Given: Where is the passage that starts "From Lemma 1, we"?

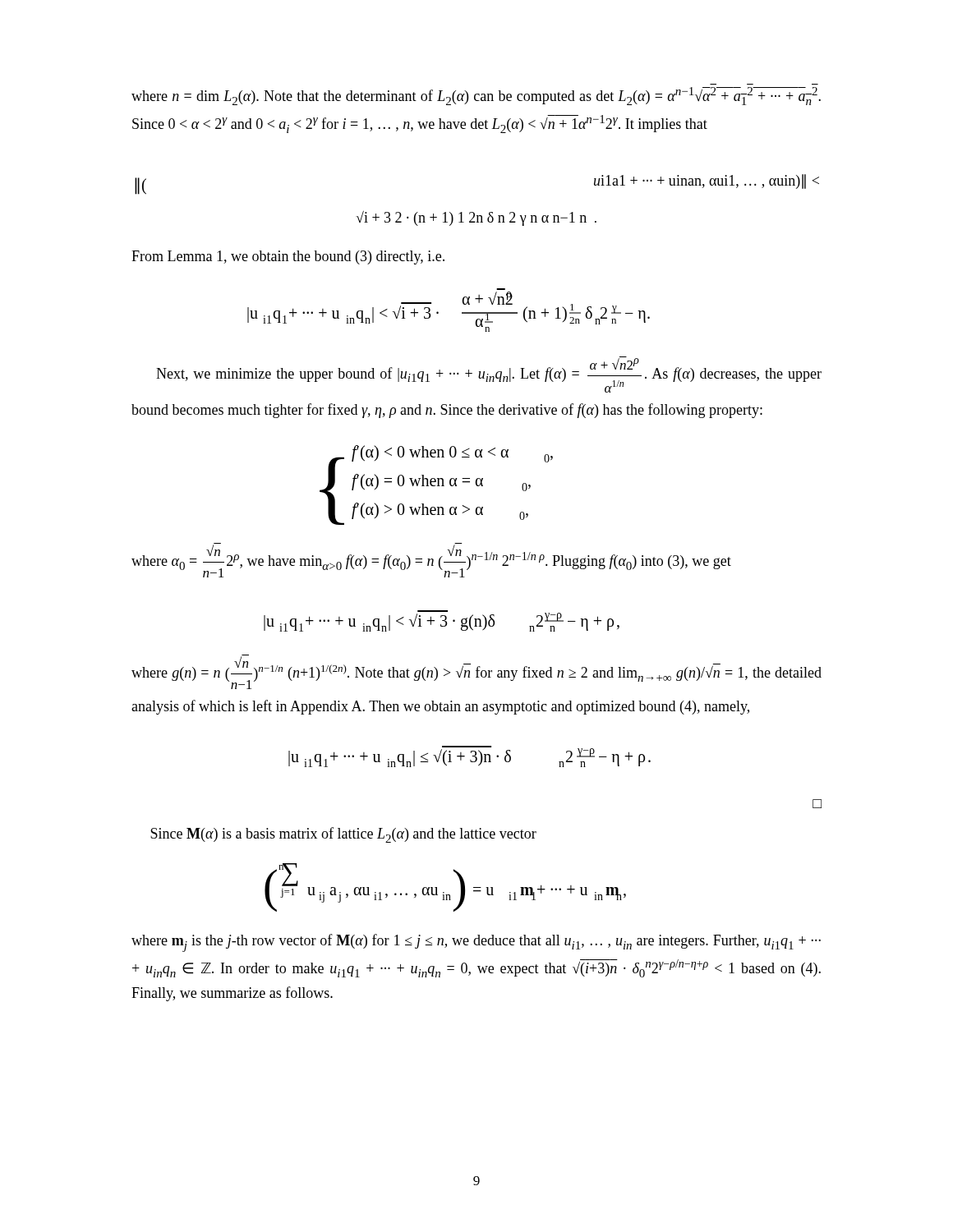Looking at the screenshot, I should (288, 256).
